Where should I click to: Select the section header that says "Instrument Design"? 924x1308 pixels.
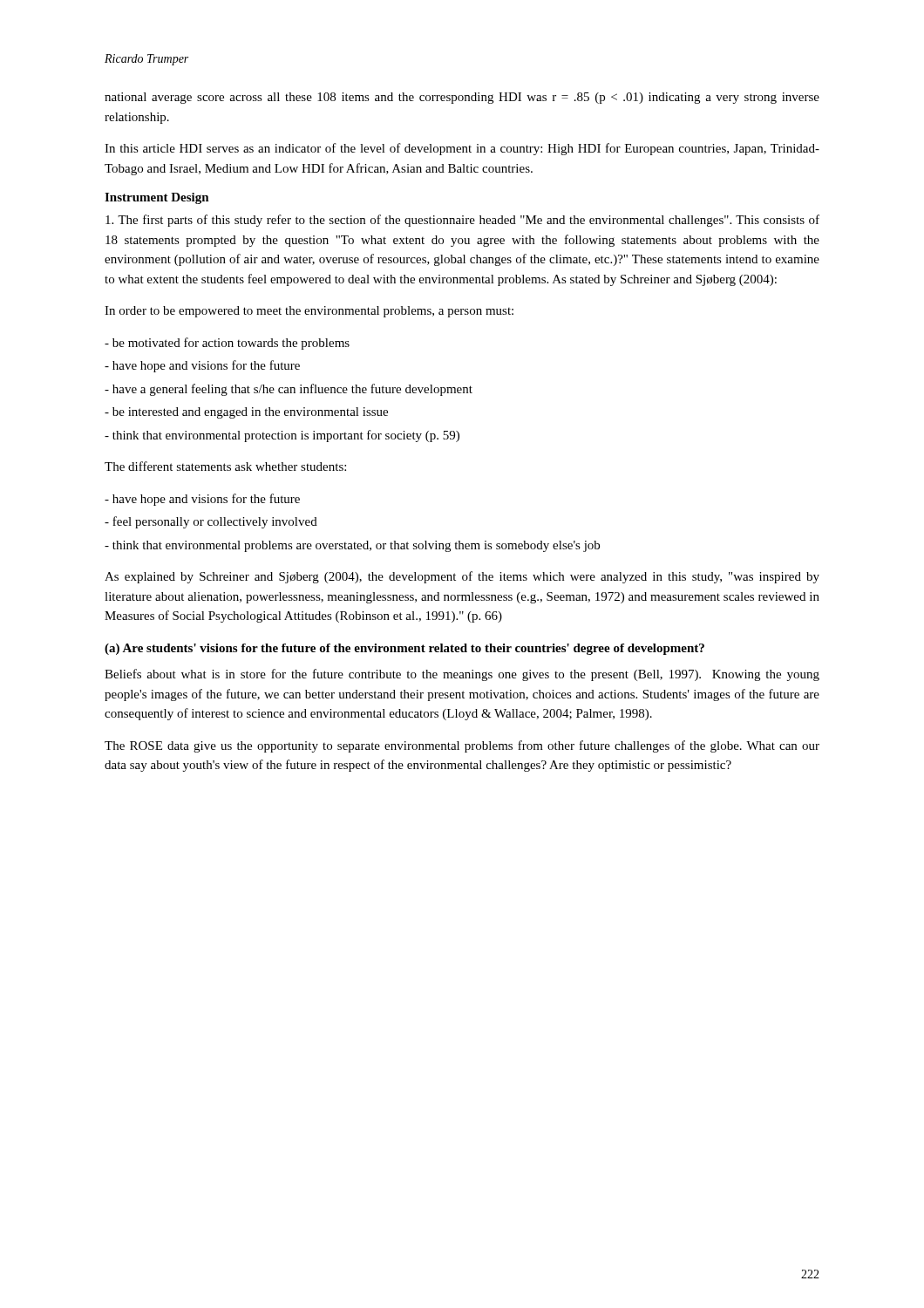157,197
